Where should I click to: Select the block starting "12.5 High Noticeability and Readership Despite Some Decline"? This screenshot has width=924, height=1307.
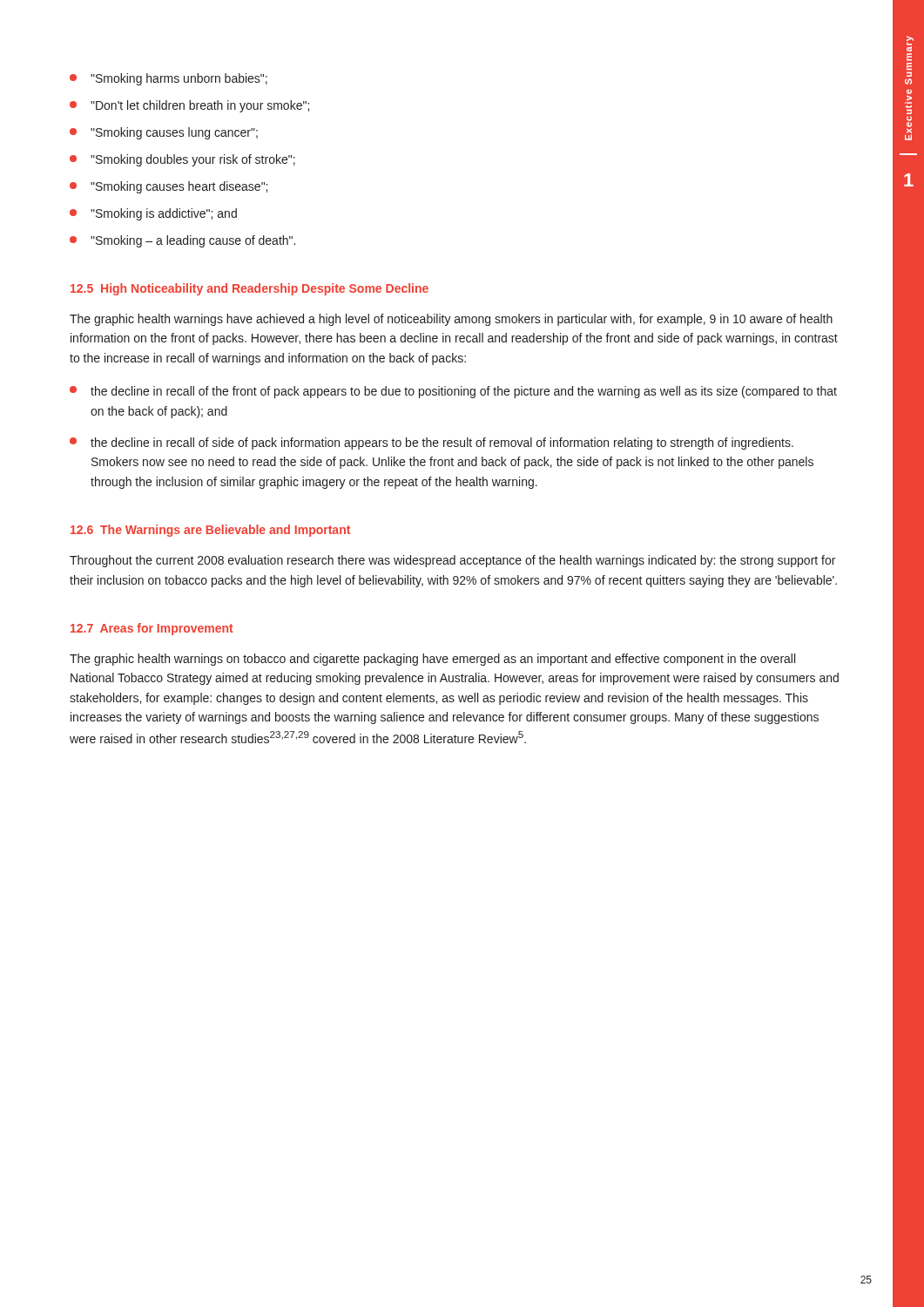pyautogui.click(x=249, y=288)
